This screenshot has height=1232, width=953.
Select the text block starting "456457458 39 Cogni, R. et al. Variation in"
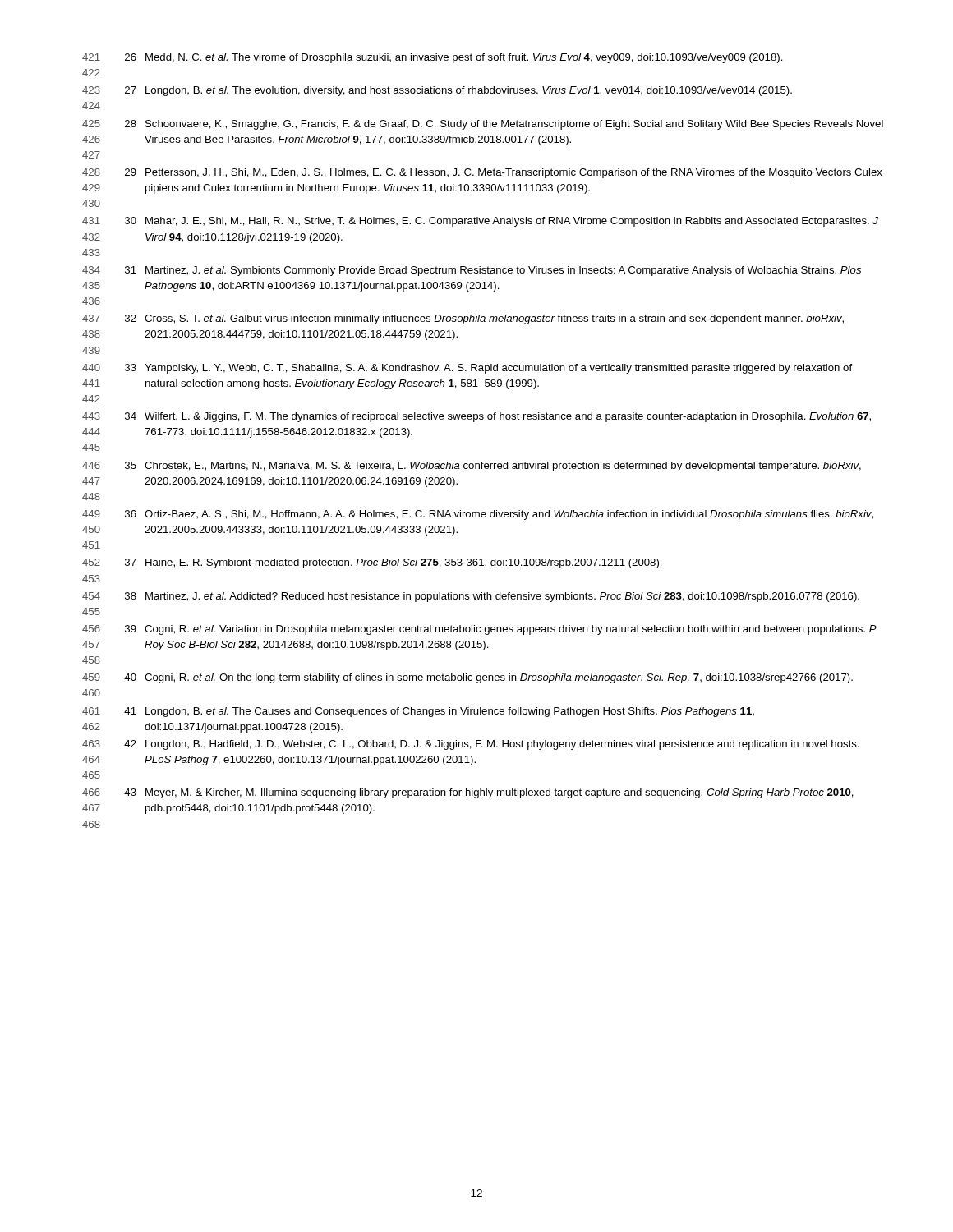point(476,644)
